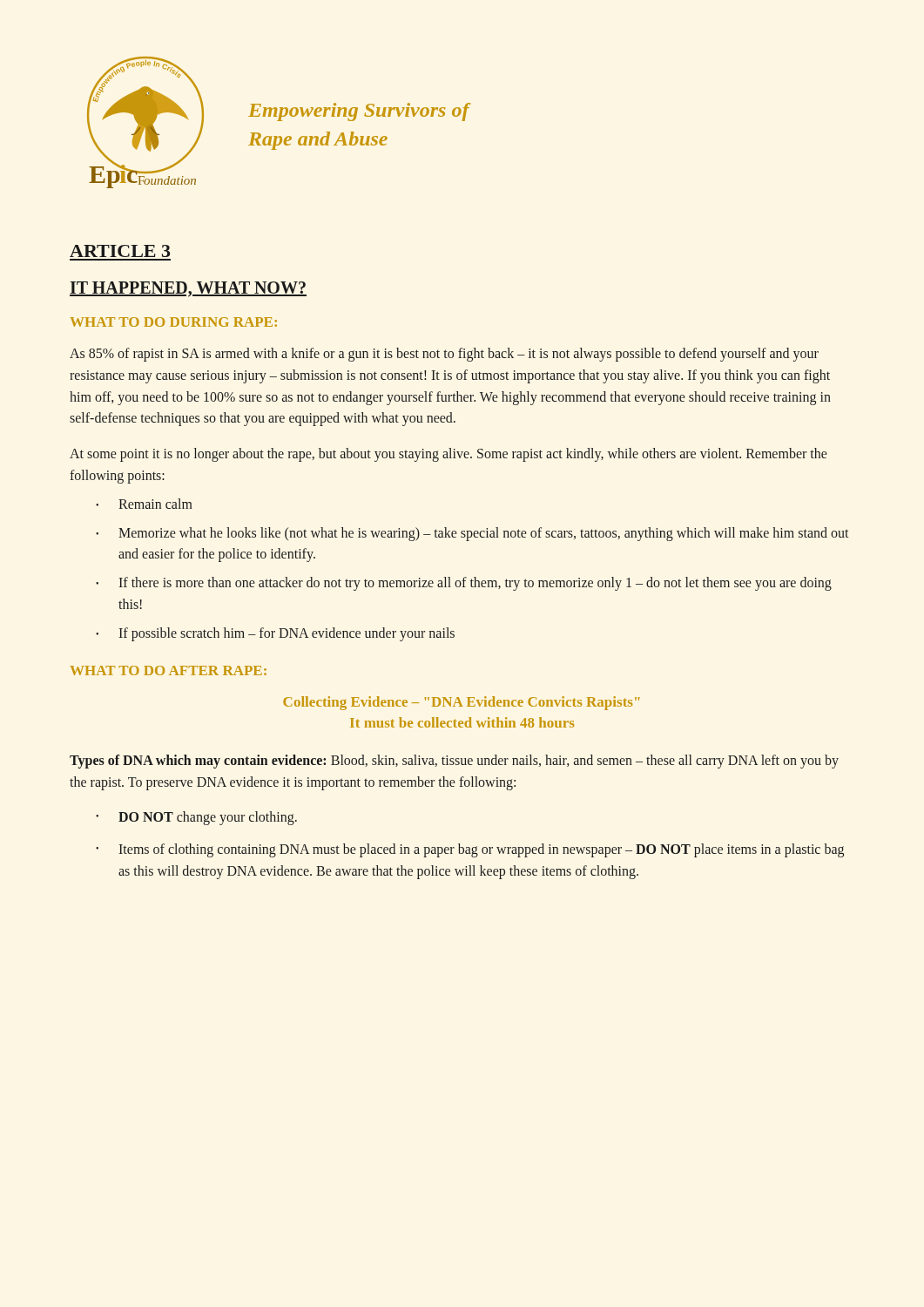
Task: Locate the text block starting "IT HAPPENED, WHAT NOW?"
Action: [188, 288]
